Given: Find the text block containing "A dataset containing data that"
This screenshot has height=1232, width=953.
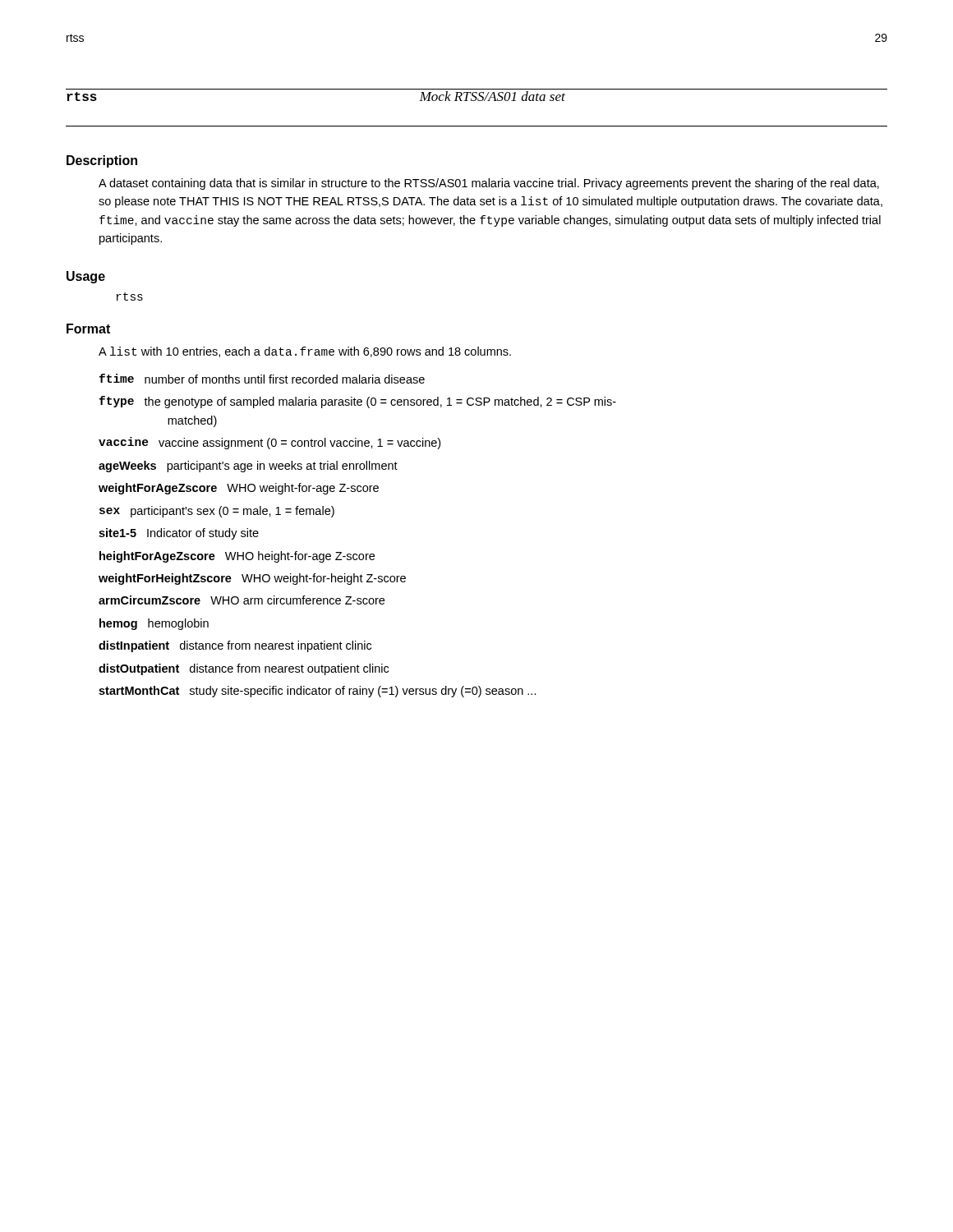Looking at the screenshot, I should (491, 211).
